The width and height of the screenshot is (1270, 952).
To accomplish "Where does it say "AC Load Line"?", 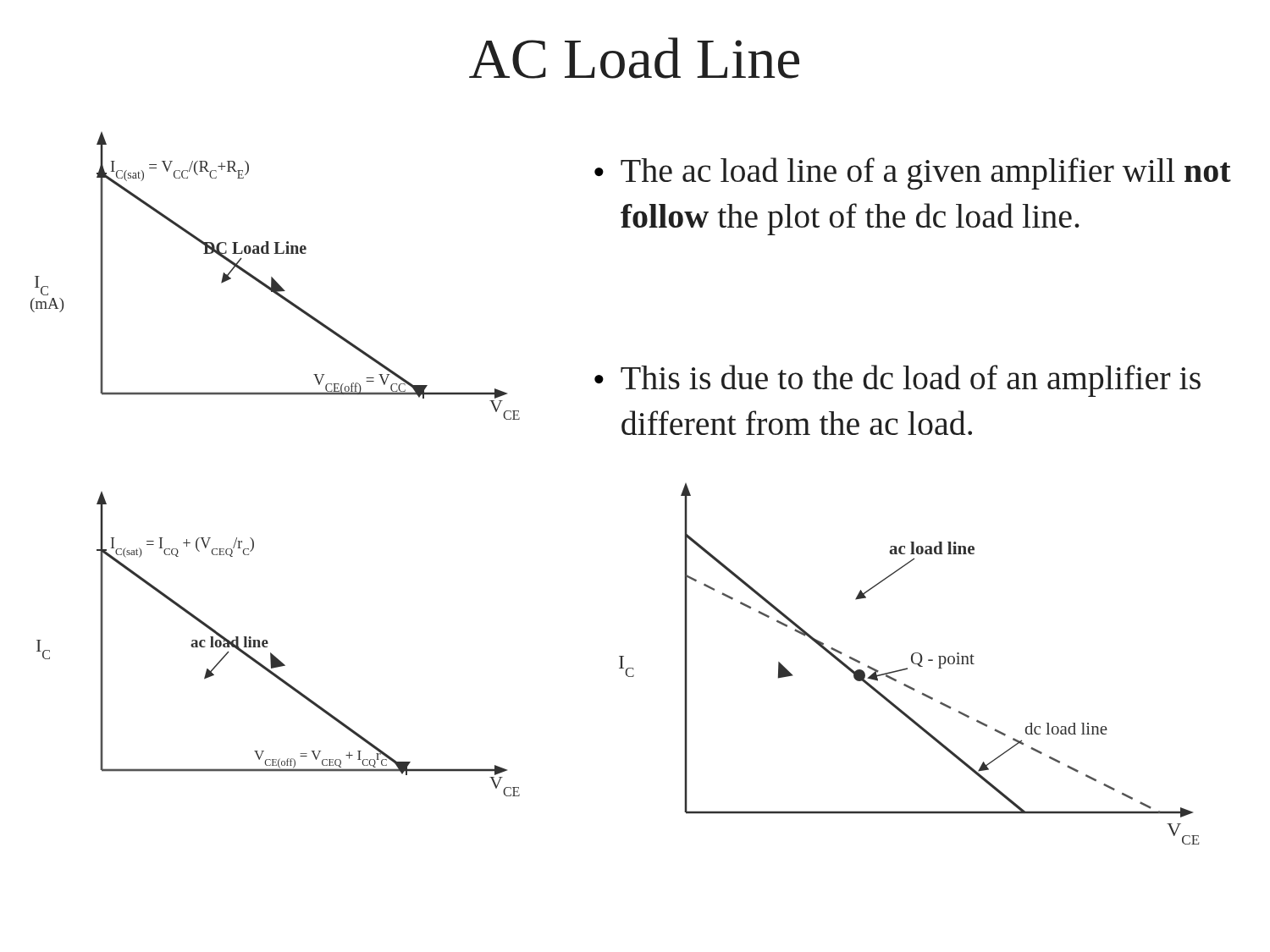I will tap(635, 58).
